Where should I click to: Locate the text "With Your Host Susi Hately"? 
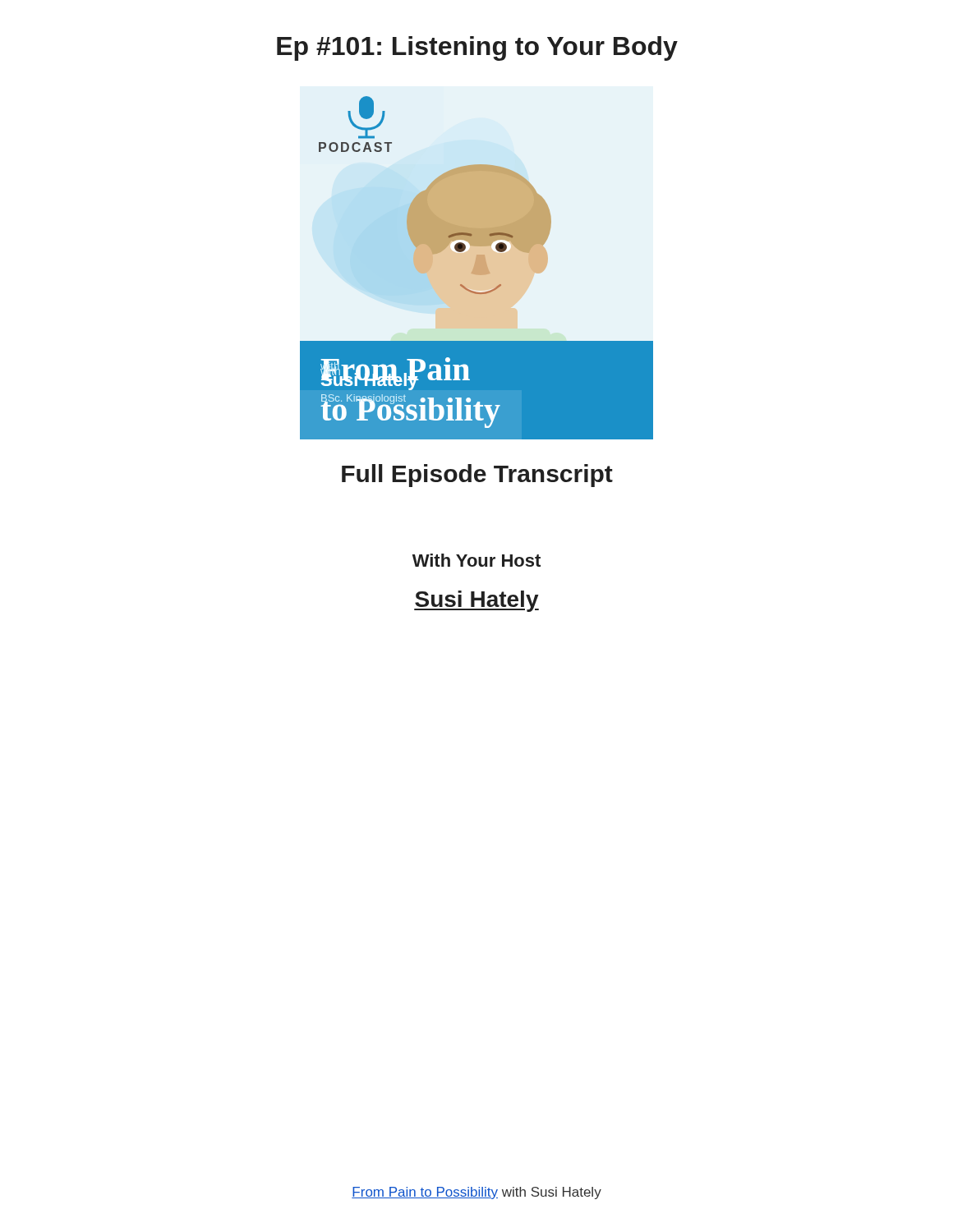point(476,582)
